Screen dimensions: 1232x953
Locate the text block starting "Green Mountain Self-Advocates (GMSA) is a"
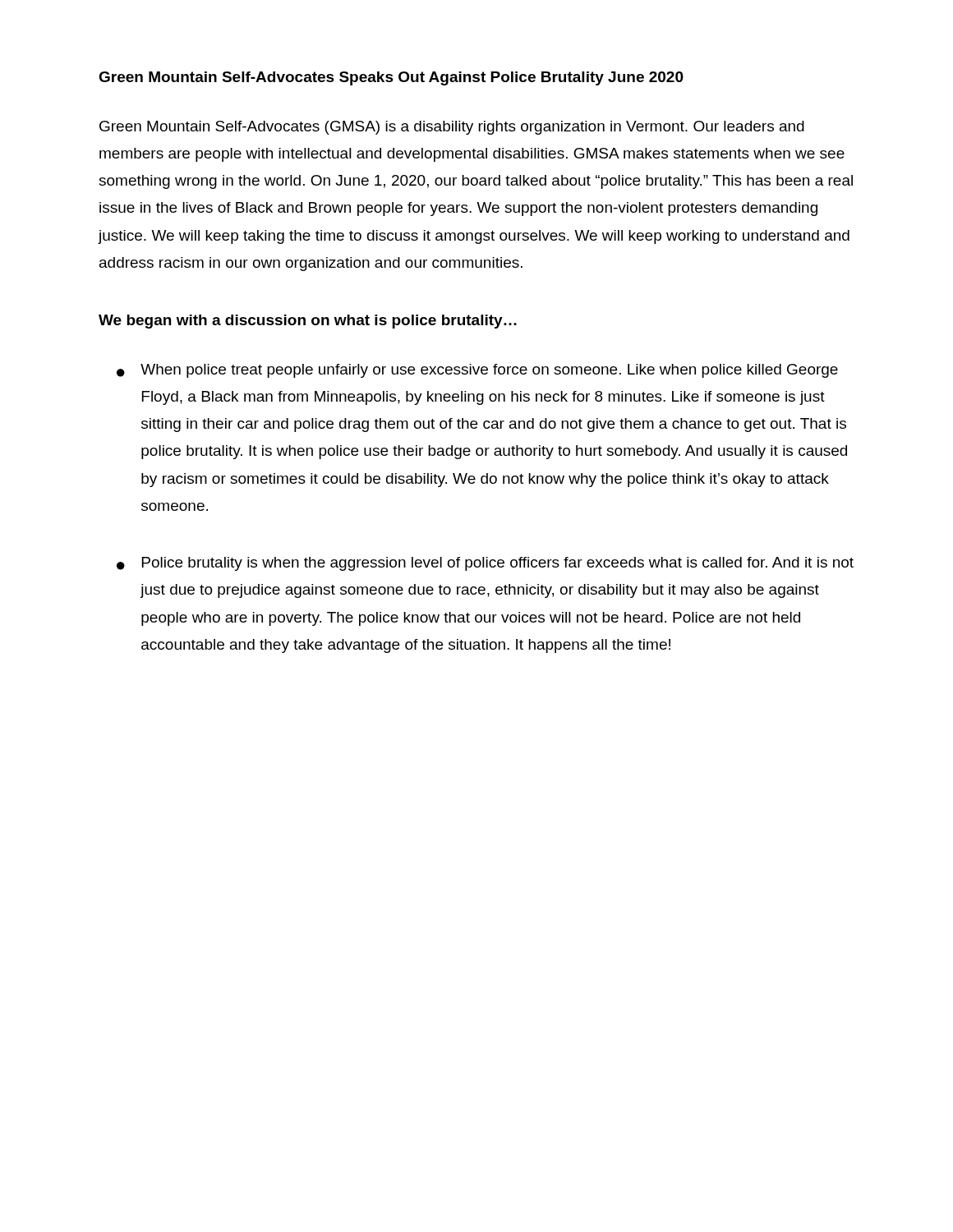(x=476, y=194)
